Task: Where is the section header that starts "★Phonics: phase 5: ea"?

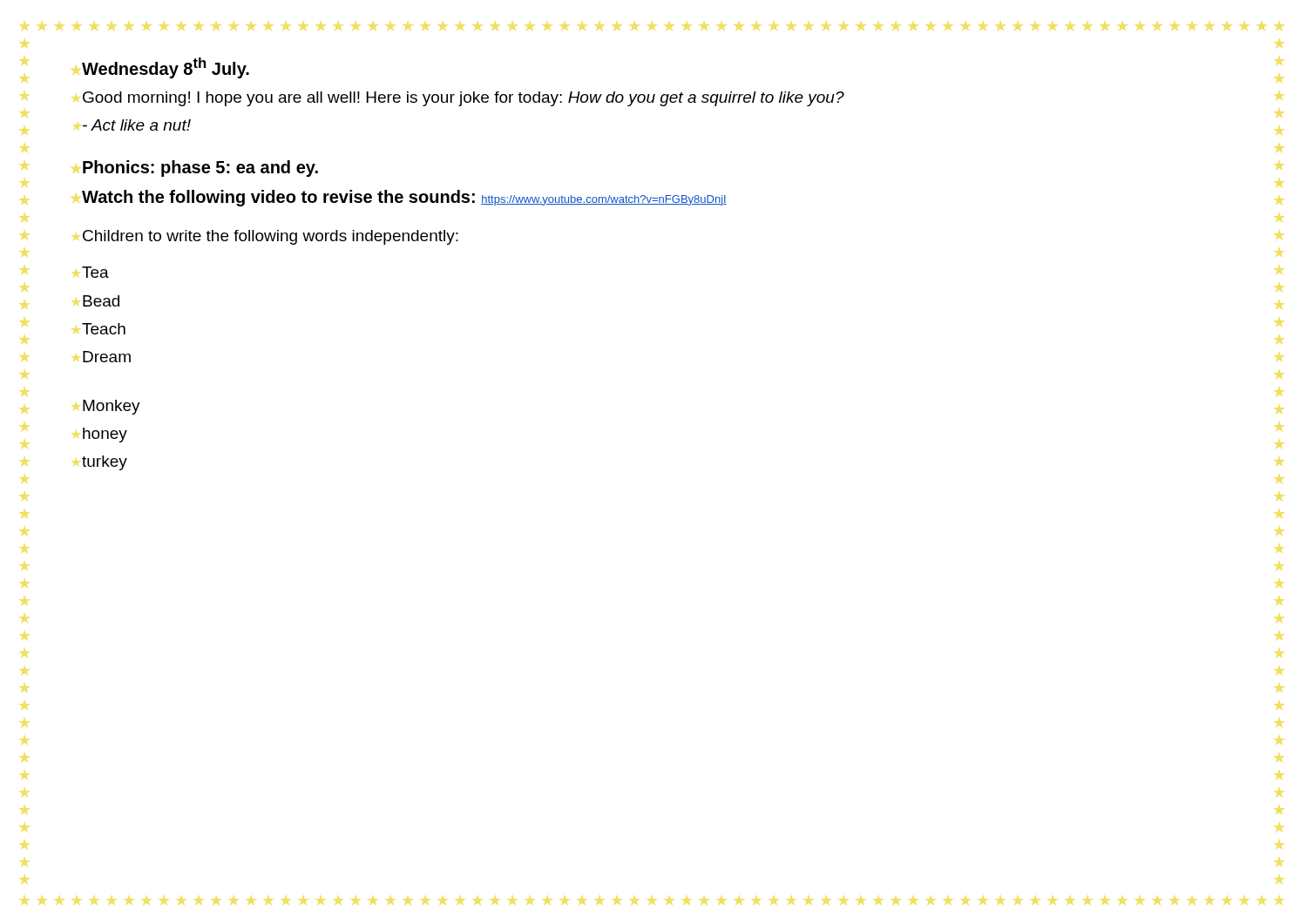Action: [194, 167]
